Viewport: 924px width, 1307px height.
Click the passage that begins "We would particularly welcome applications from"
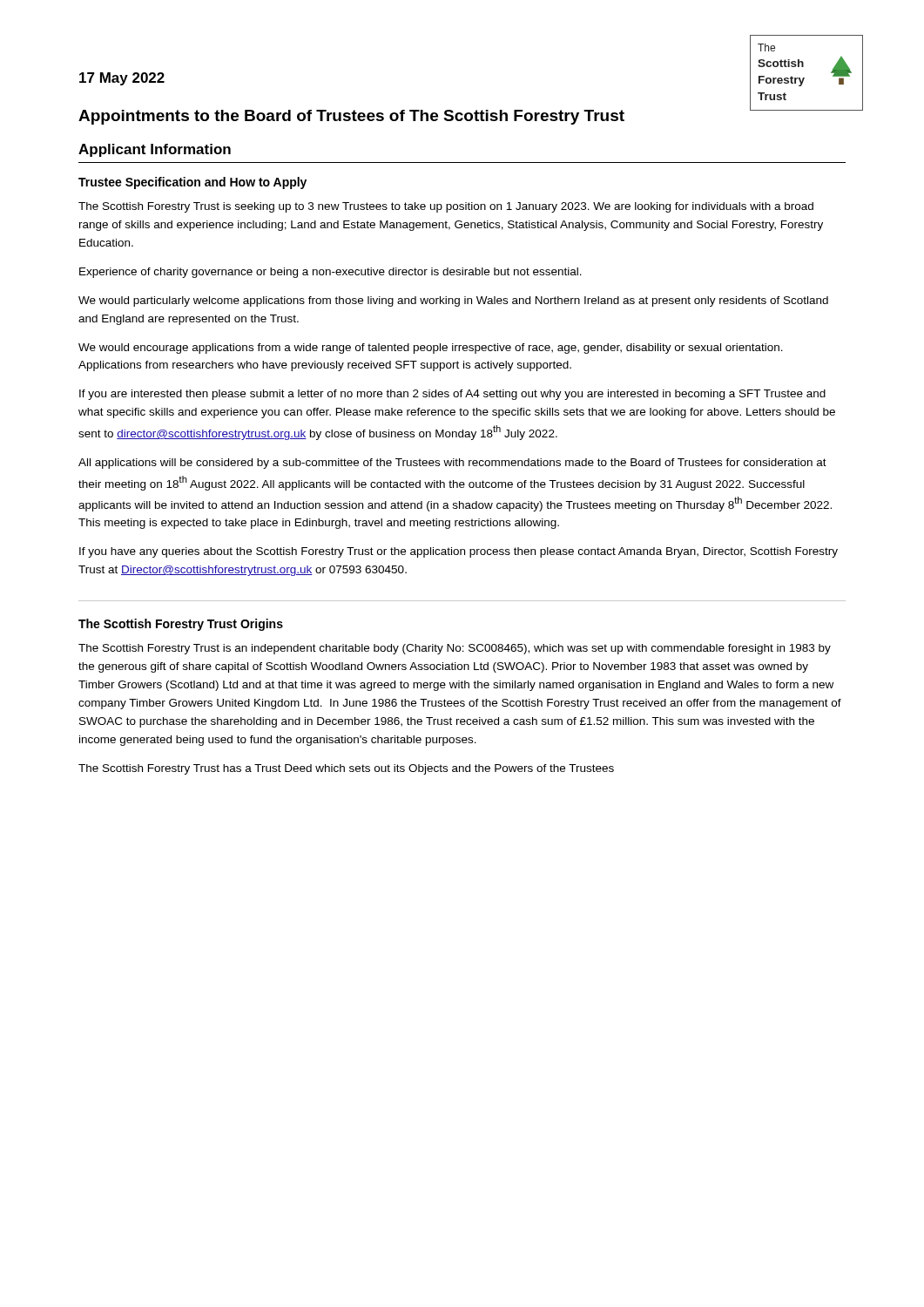click(x=462, y=310)
